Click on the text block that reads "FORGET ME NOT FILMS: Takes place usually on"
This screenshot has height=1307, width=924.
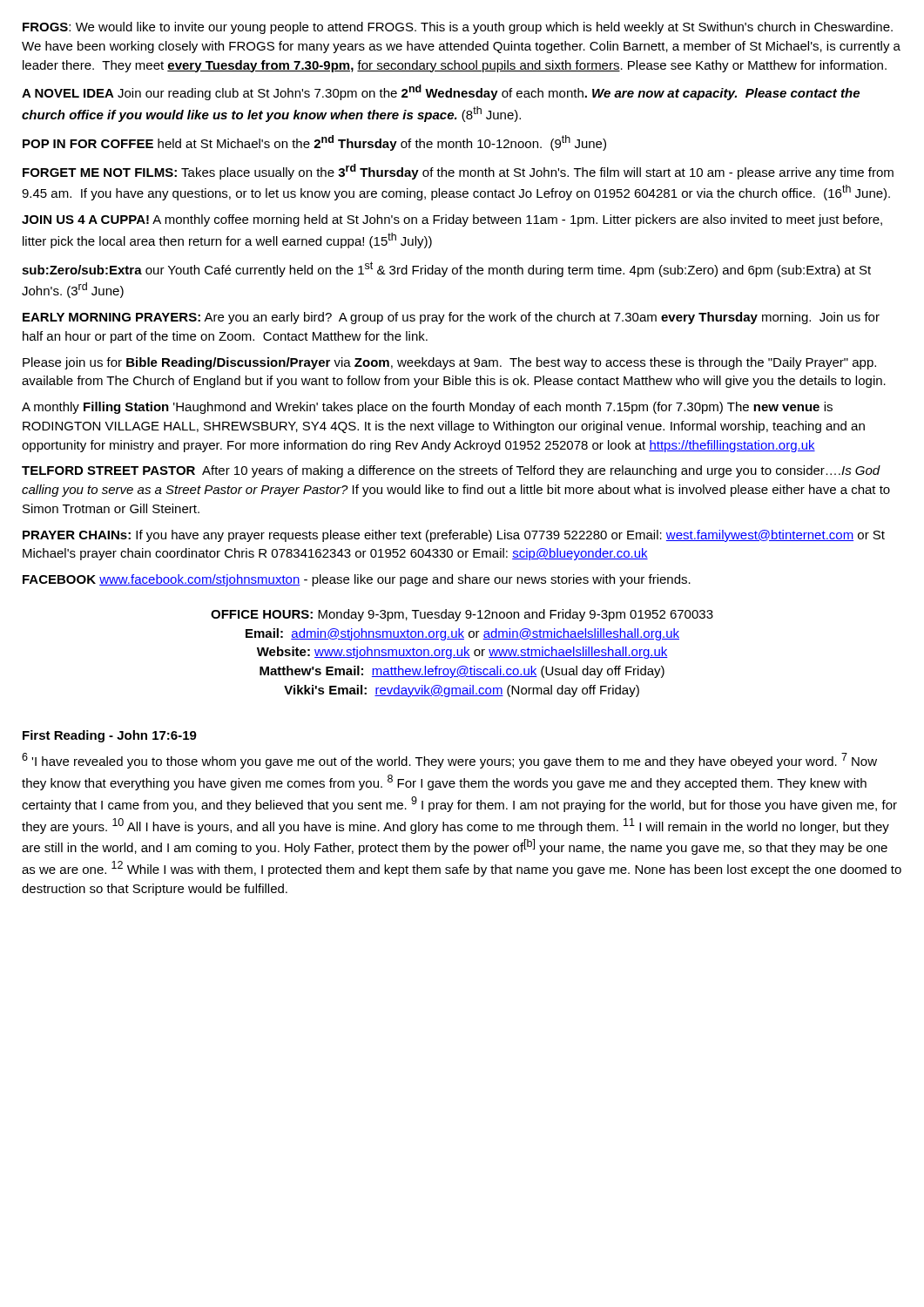coord(458,181)
